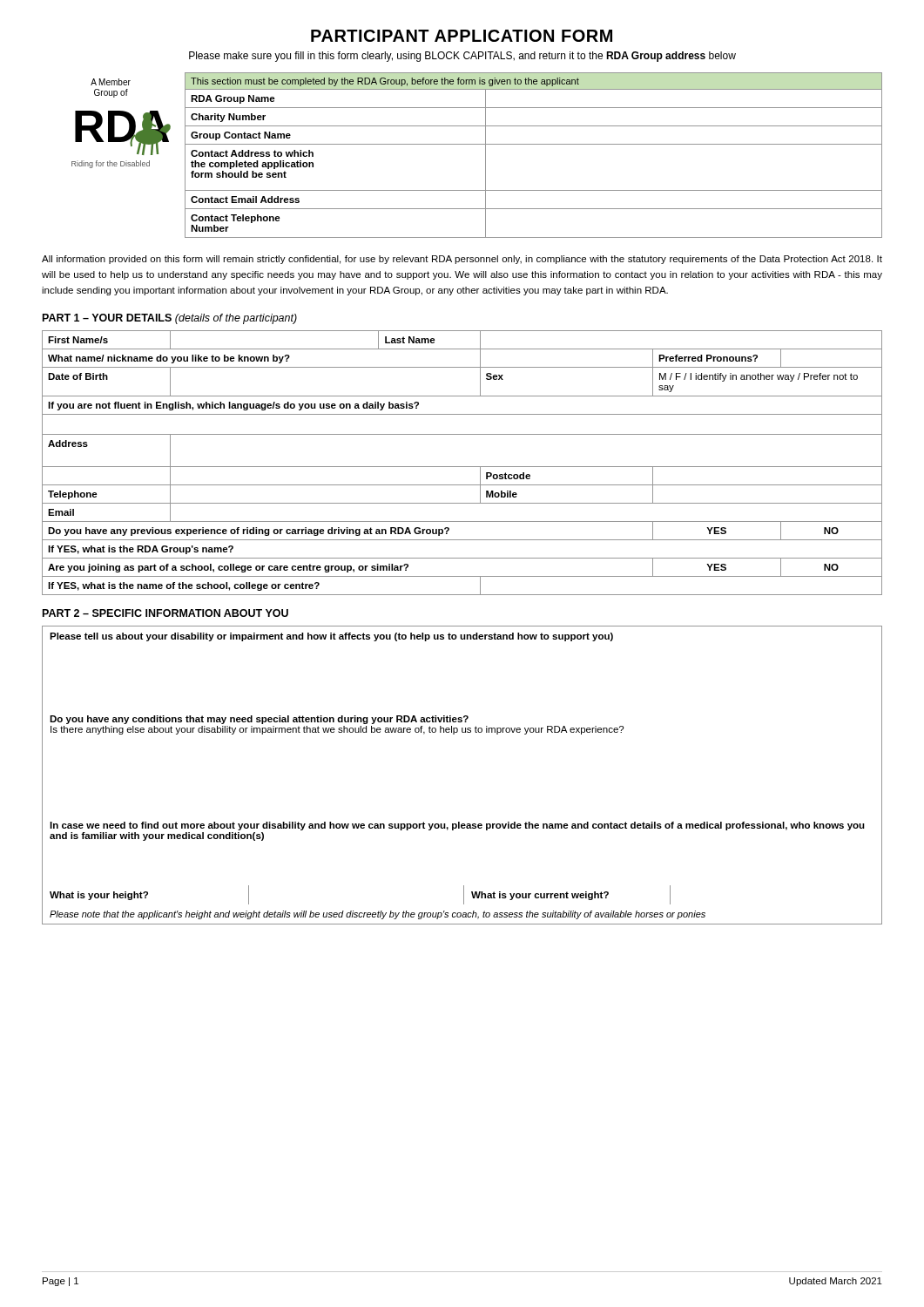Click on the text block containing "Please tell us"

462,668
